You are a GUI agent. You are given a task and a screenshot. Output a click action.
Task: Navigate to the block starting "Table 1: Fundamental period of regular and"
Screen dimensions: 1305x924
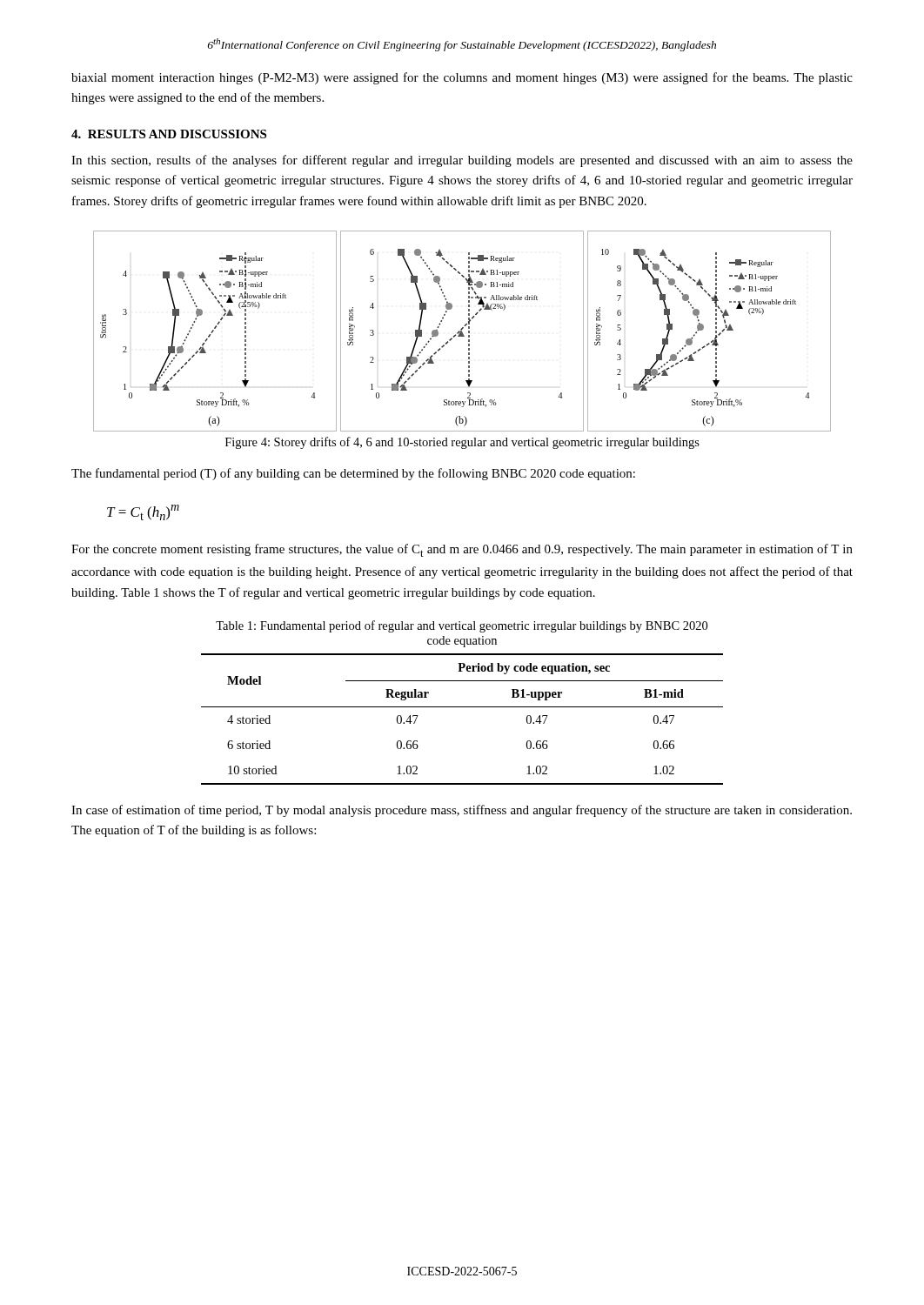click(462, 633)
